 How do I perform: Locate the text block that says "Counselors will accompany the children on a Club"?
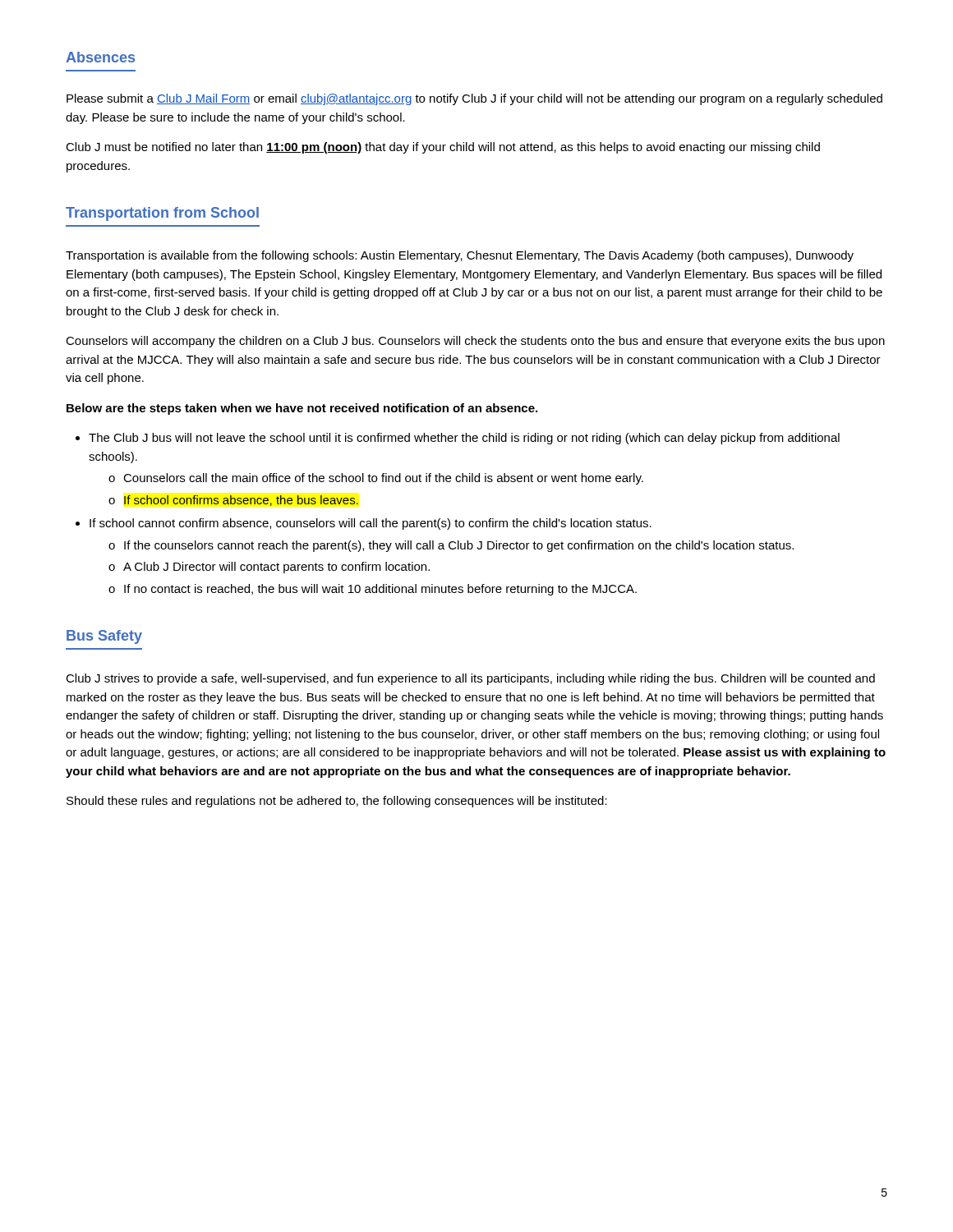point(475,359)
